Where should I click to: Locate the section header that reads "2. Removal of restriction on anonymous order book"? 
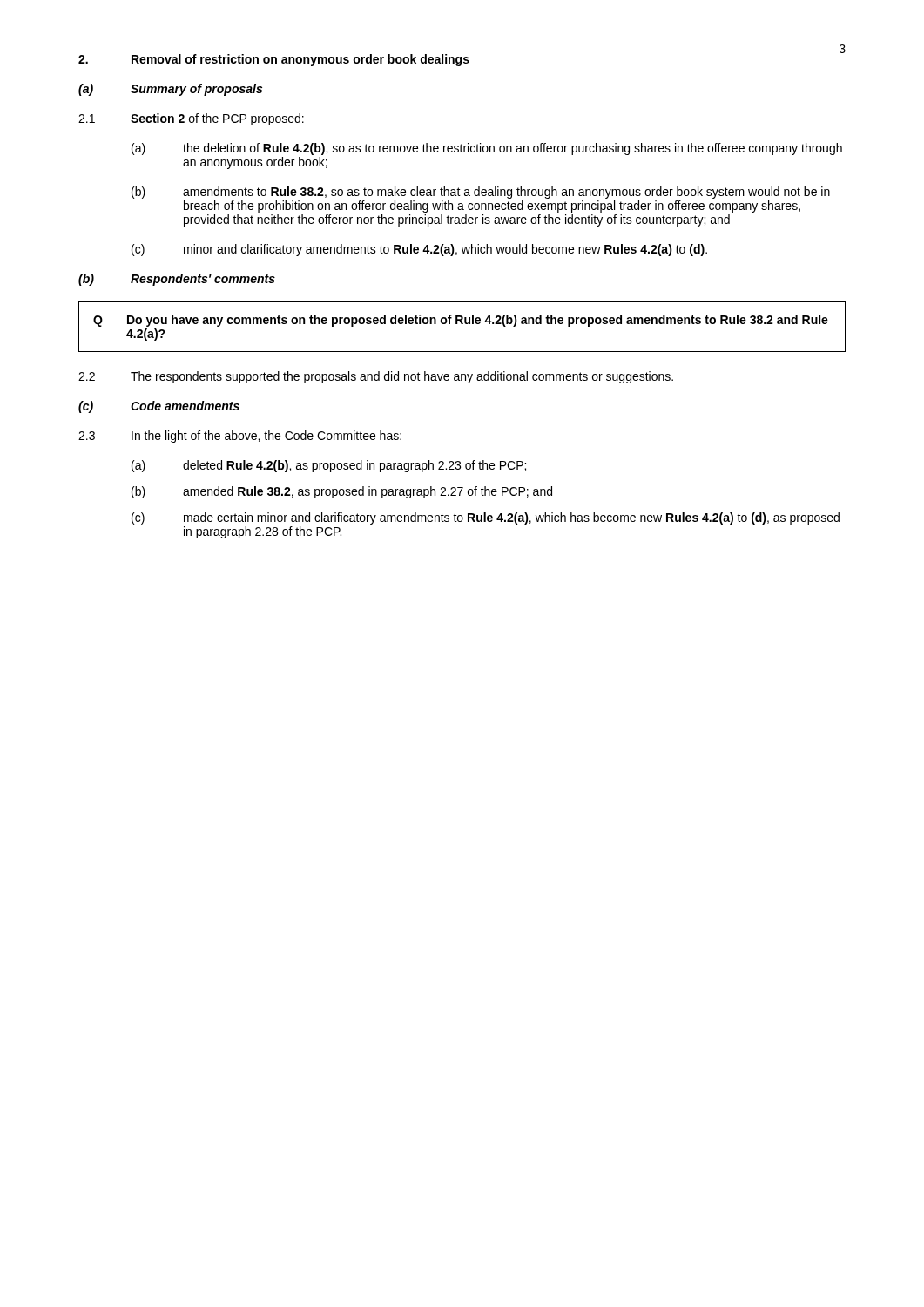[274, 59]
